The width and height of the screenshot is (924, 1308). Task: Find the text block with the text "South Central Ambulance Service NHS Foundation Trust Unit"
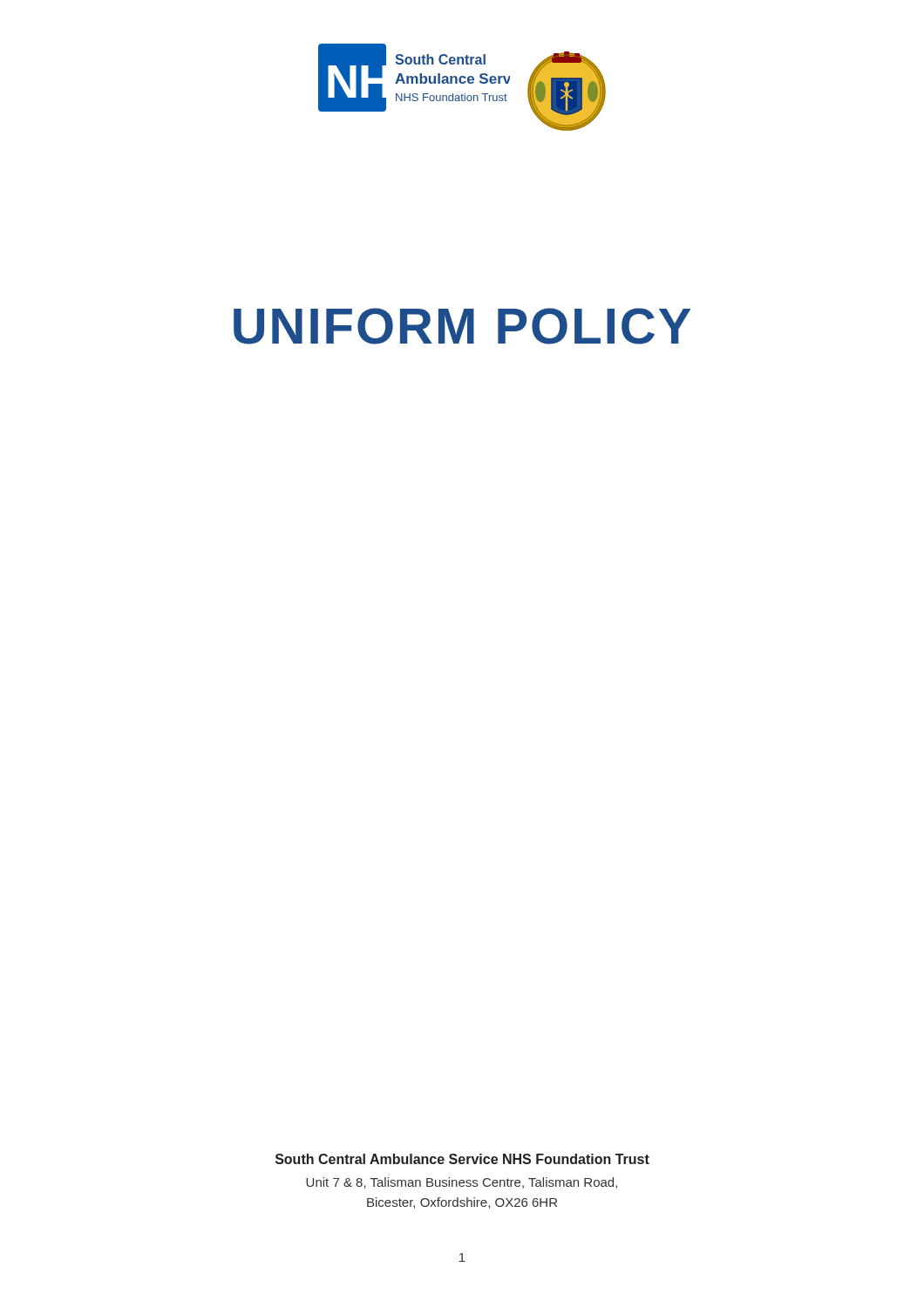462,1182
